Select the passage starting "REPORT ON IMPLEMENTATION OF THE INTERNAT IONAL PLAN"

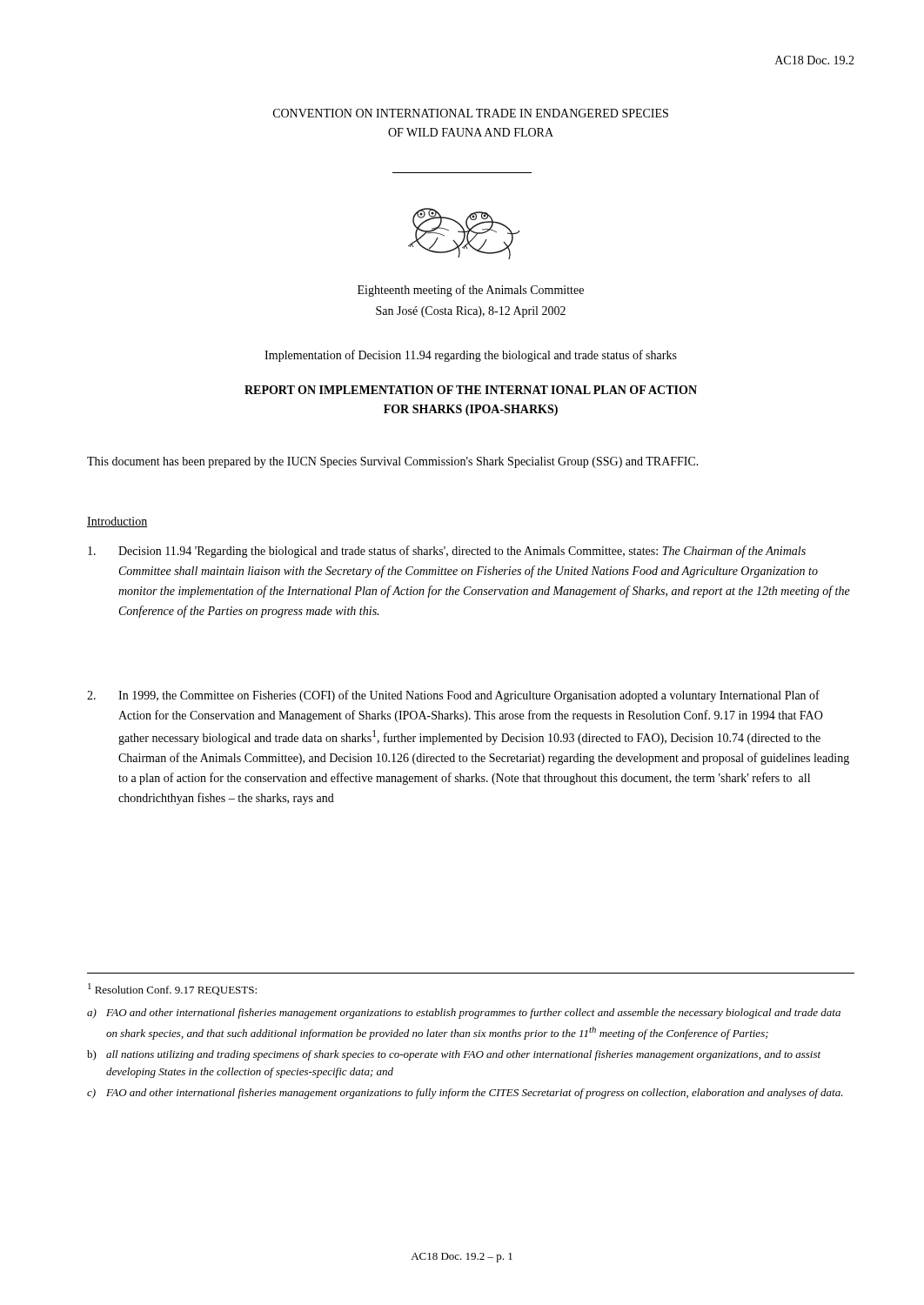coord(471,400)
